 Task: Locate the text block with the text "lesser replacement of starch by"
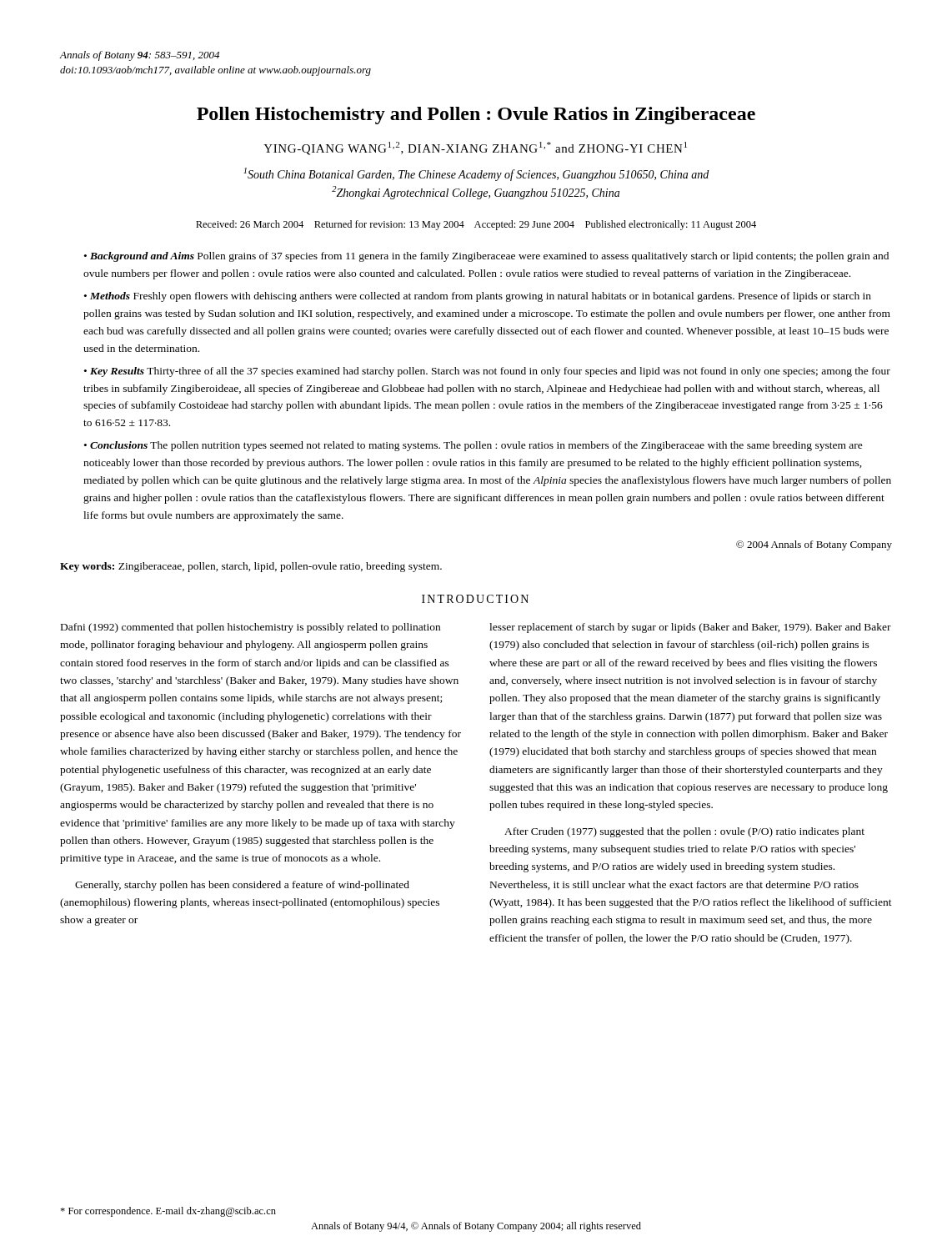tap(691, 782)
